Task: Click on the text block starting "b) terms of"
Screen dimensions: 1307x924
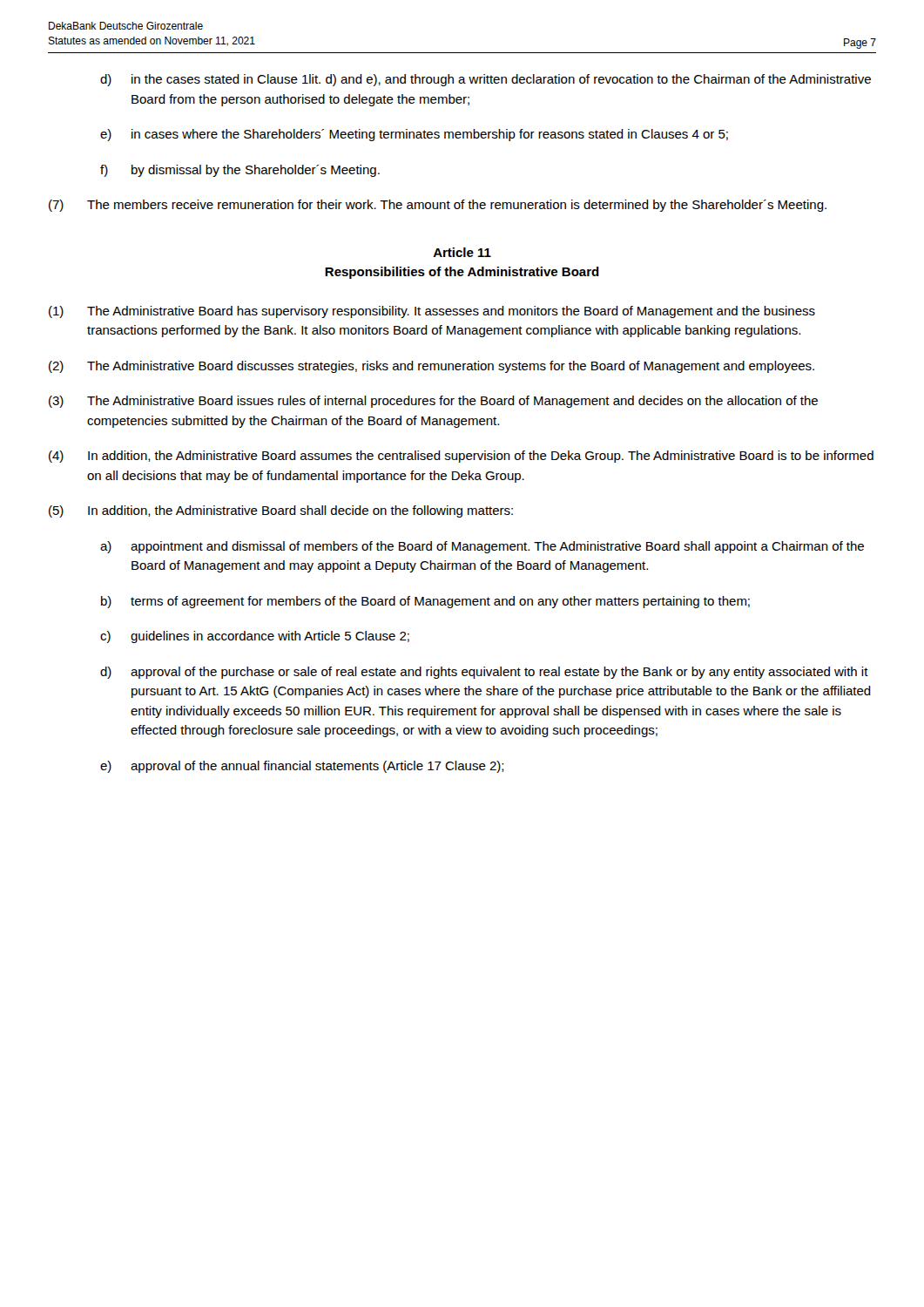Action: coord(425,601)
